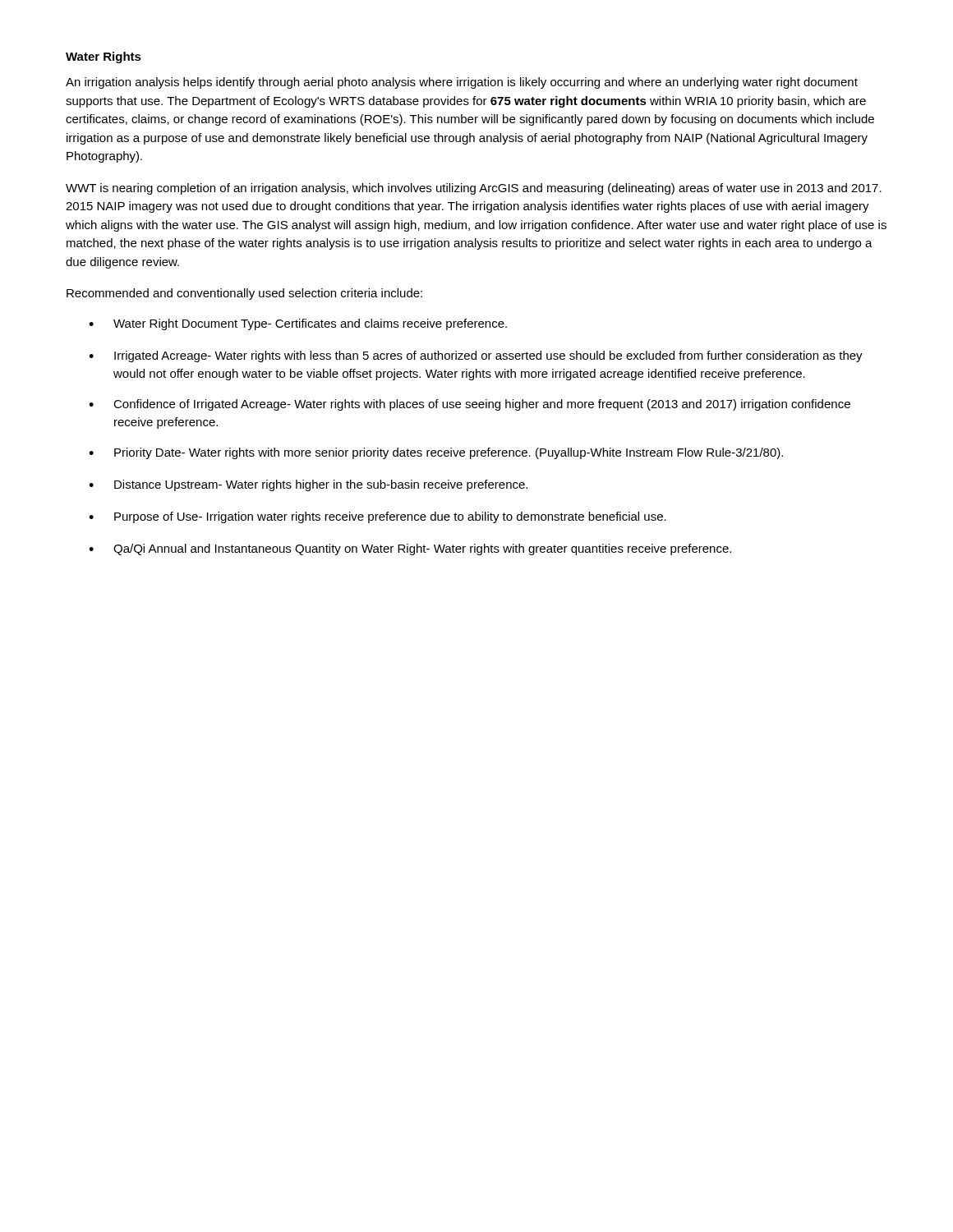This screenshot has width=953, height=1232.
Task: Select the list item with the text "• Irrigated Acreage- Water"
Action: tap(485, 365)
